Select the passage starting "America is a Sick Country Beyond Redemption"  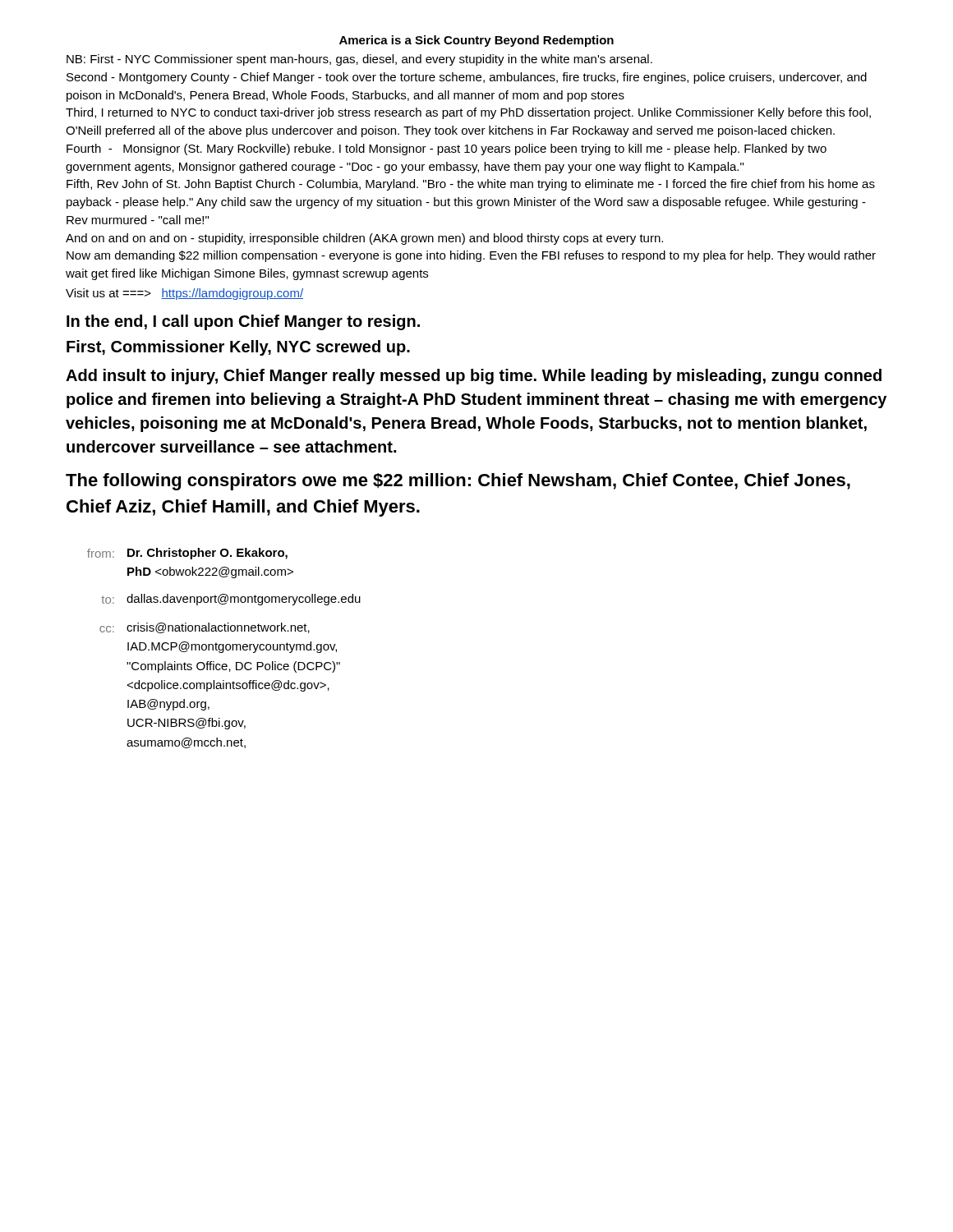pos(476,40)
